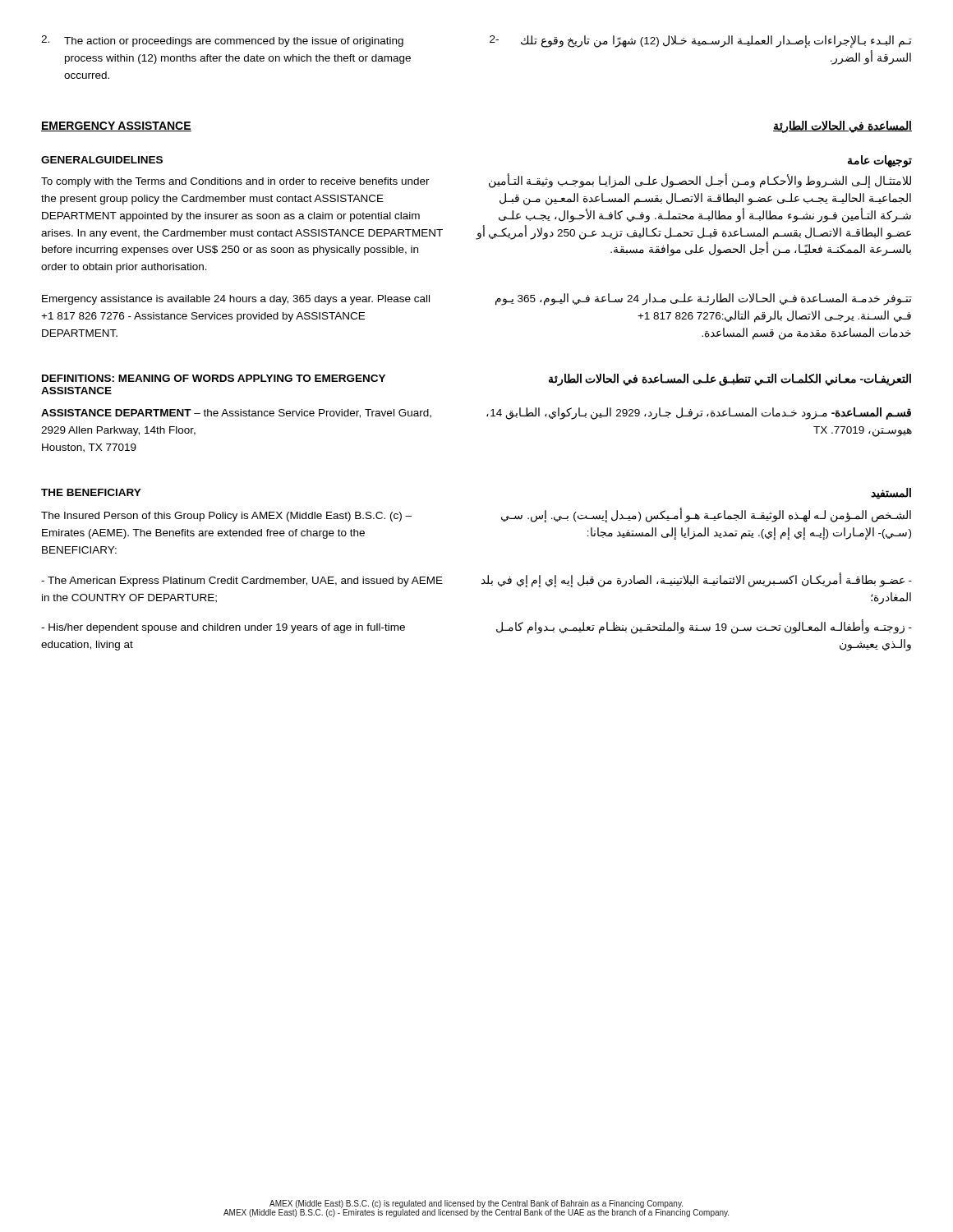Find the section header on this page that starts "التعريفـات- معـاني الكلمـات التـي تنطبـق علـى المسـاعدة في"
Screen dimensions: 1232x953
pyautogui.click(x=730, y=379)
